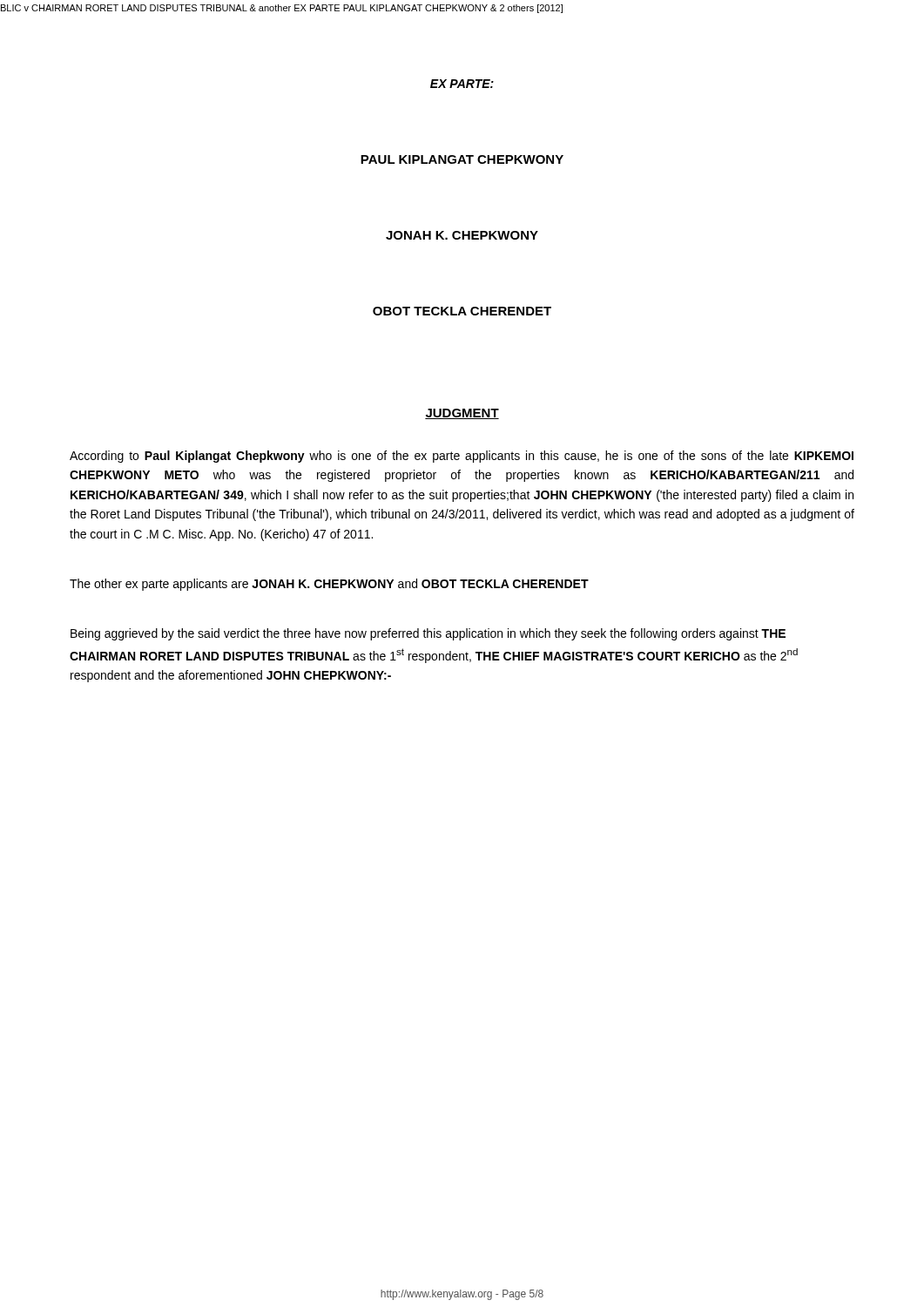
Task: Click on the title that says "EX PARTE:"
Action: click(x=462, y=84)
